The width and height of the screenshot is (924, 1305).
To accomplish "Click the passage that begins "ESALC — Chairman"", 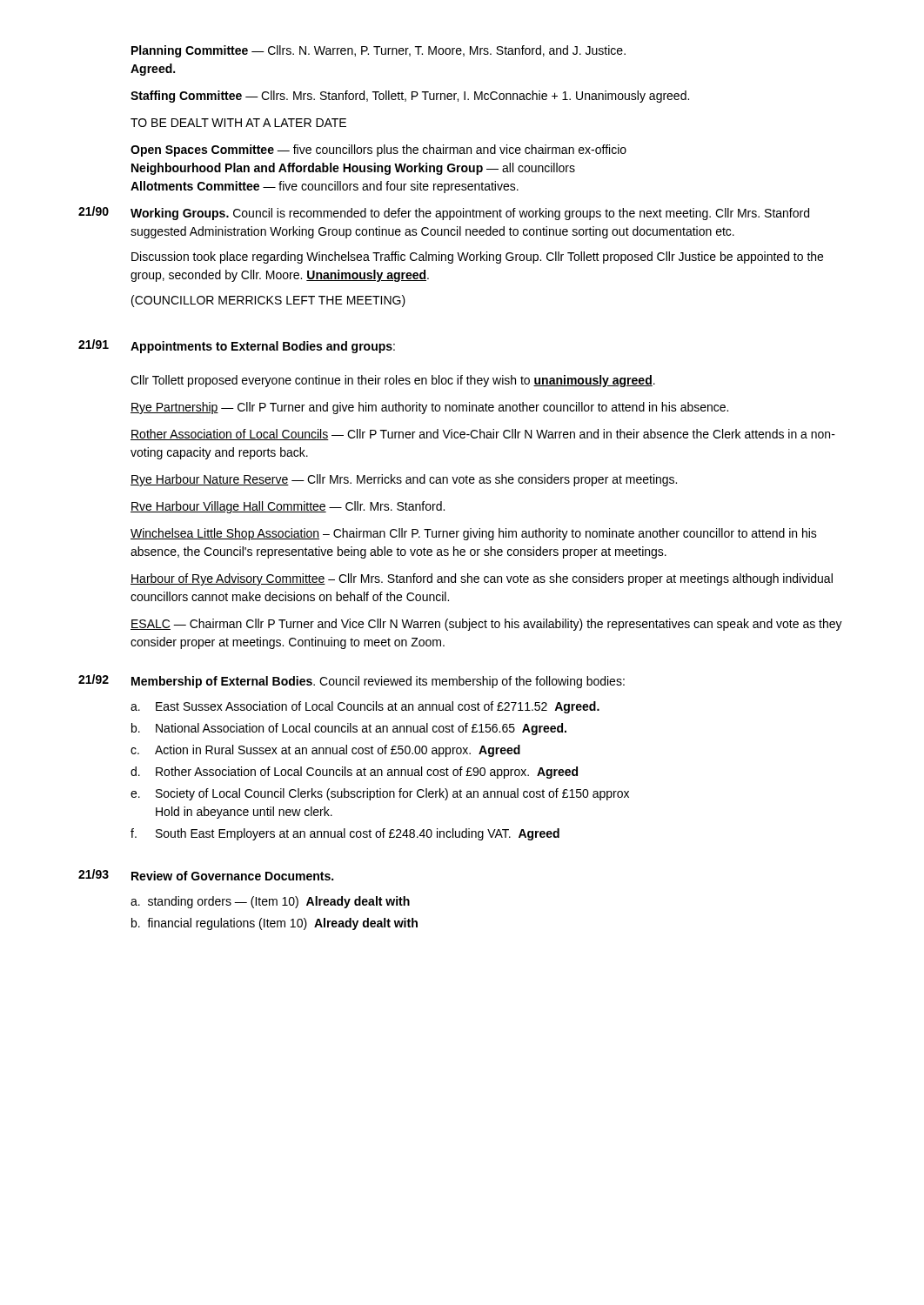I will click(x=488, y=633).
